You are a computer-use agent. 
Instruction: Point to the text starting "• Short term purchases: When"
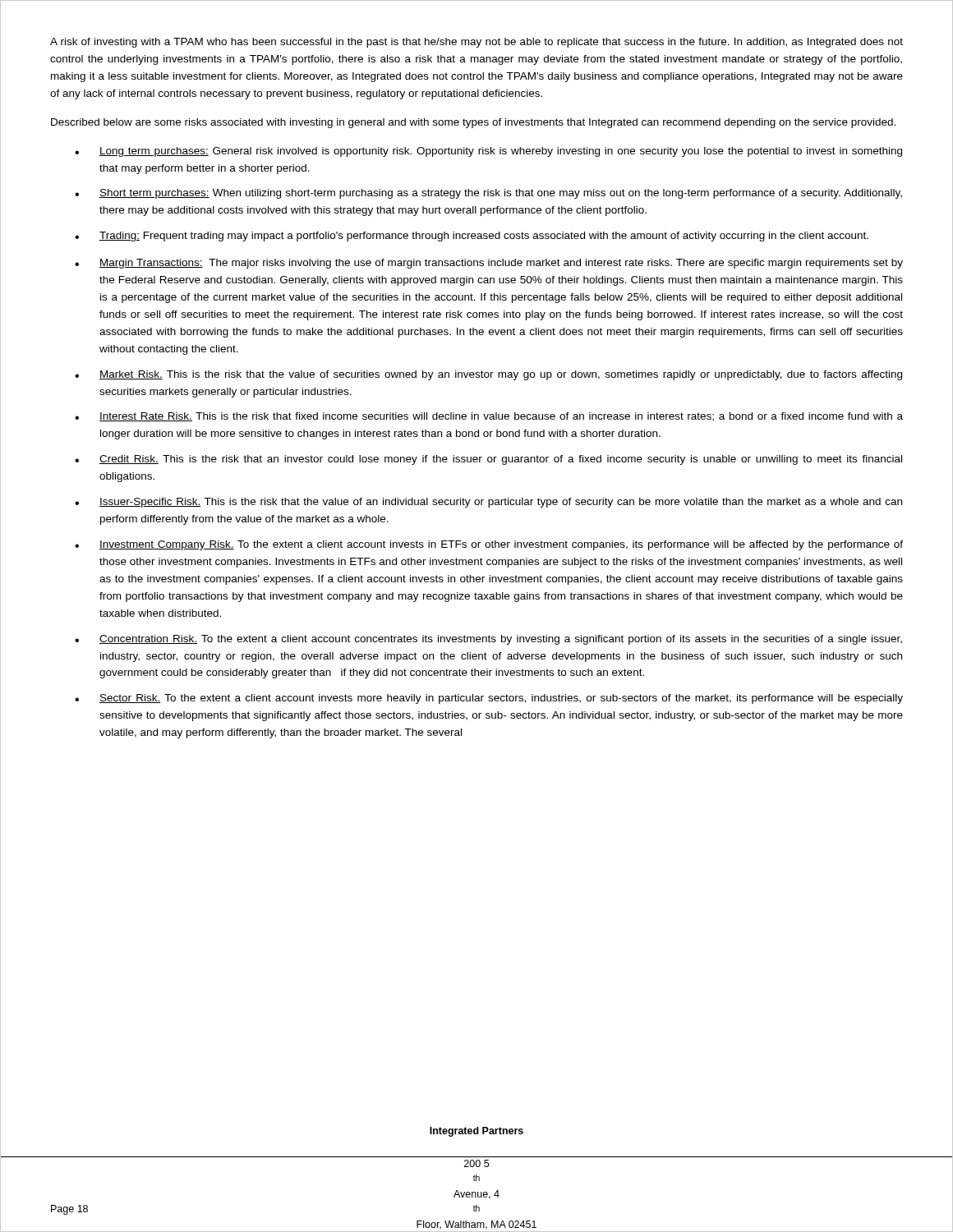(489, 202)
